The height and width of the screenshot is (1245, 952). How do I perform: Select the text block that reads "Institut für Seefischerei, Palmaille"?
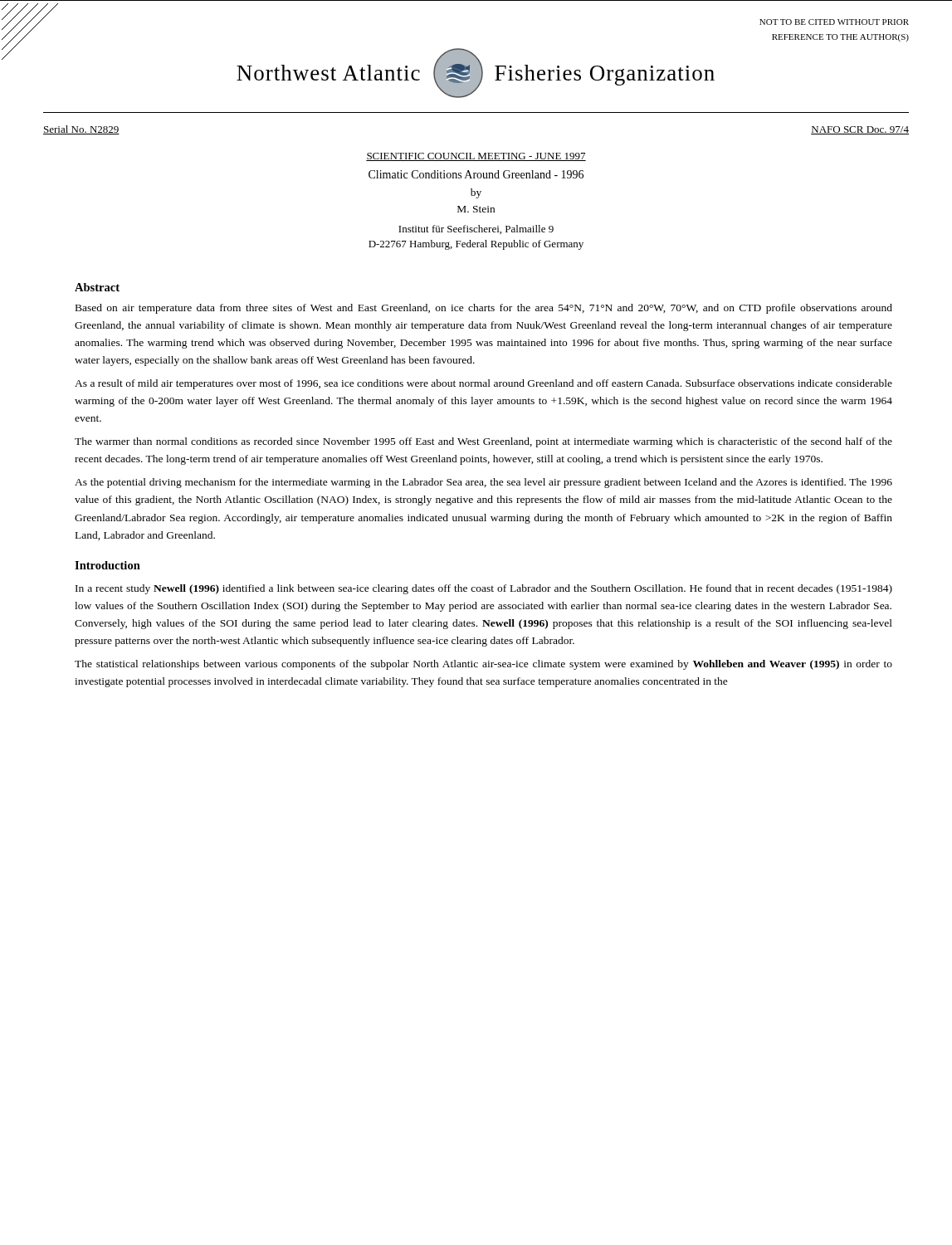pos(476,229)
